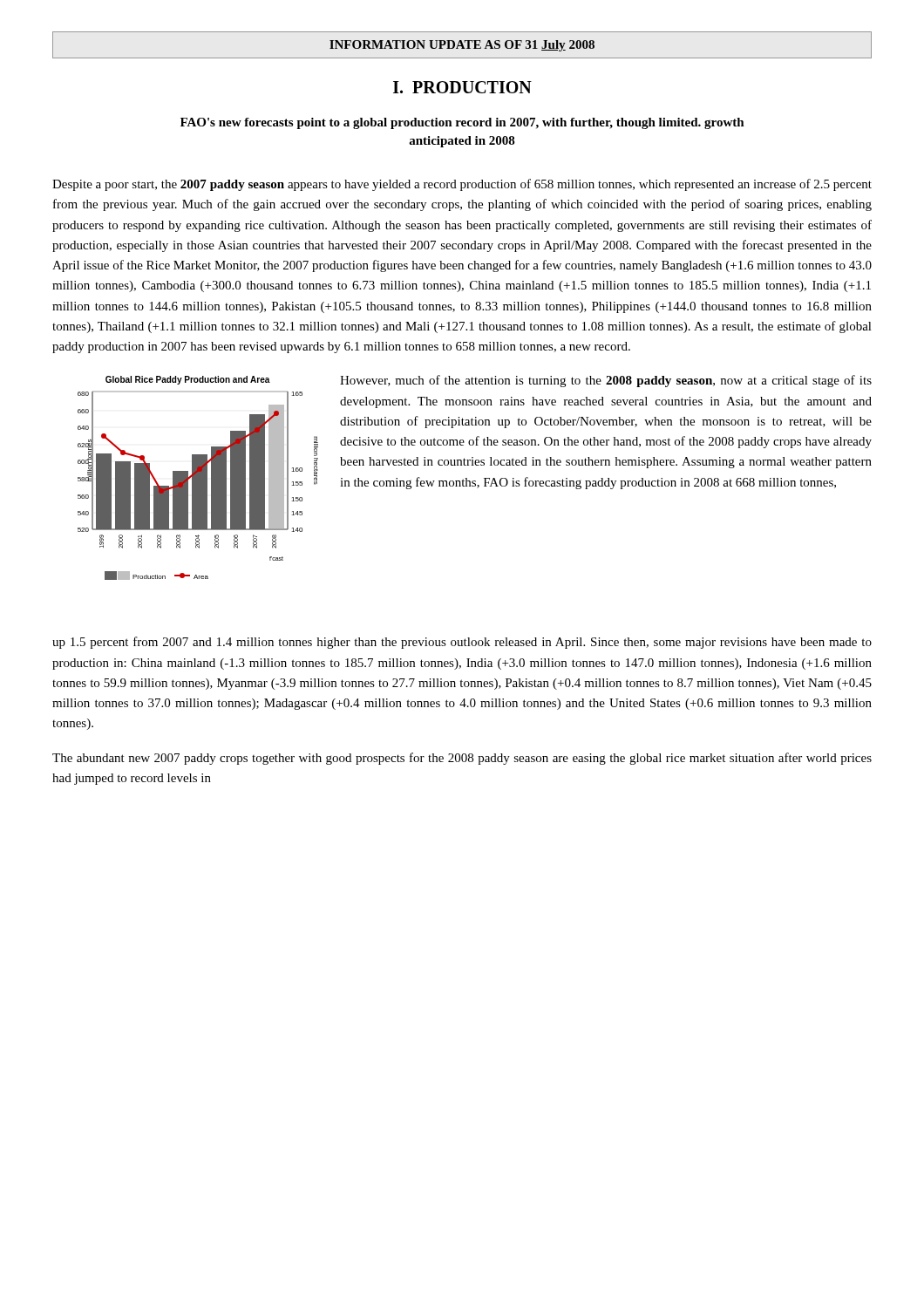Locate the section header that opens with "FAO's new forecasts point to a"

click(x=462, y=131)
